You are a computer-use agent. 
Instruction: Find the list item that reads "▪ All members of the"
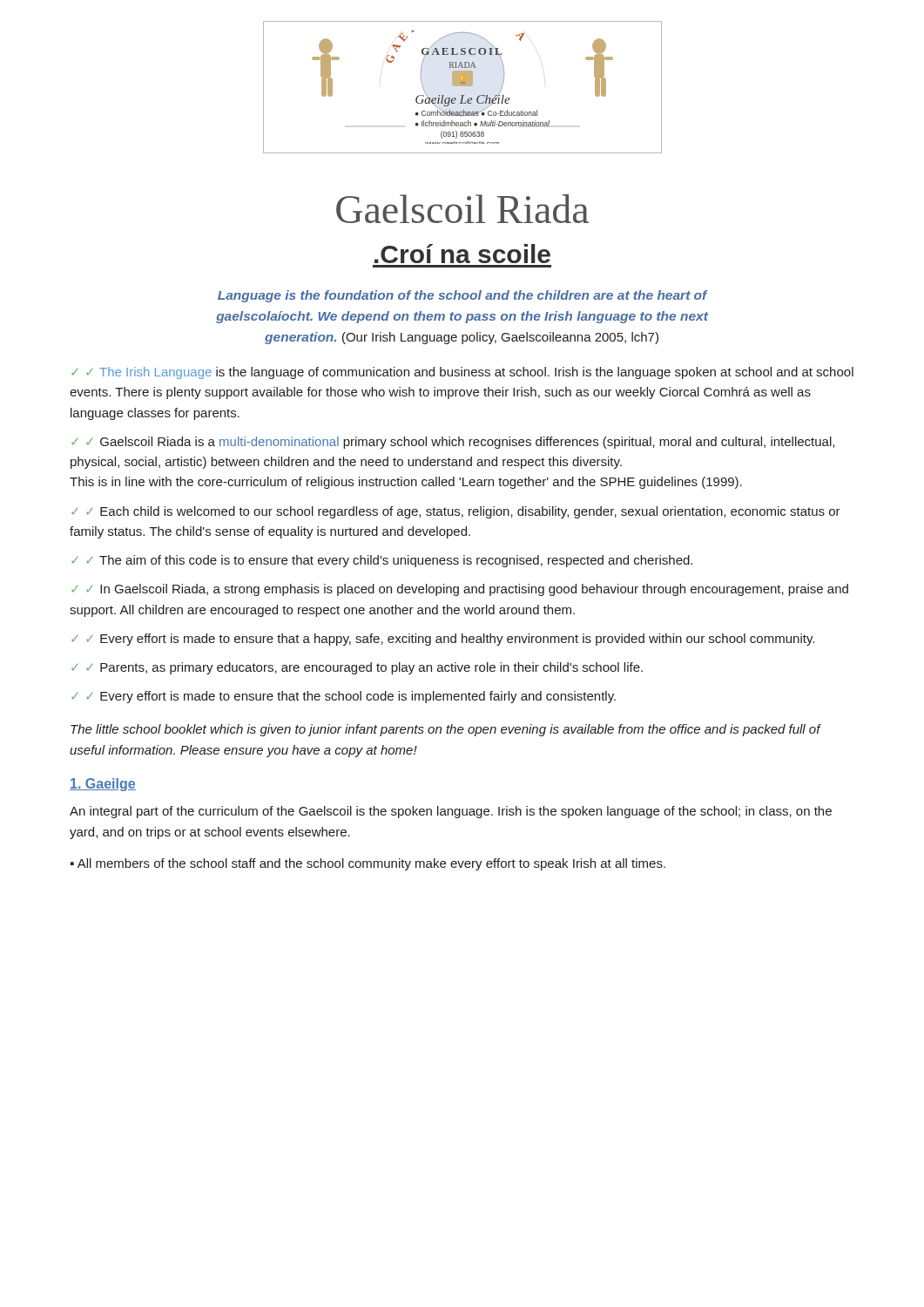[368, 863]
